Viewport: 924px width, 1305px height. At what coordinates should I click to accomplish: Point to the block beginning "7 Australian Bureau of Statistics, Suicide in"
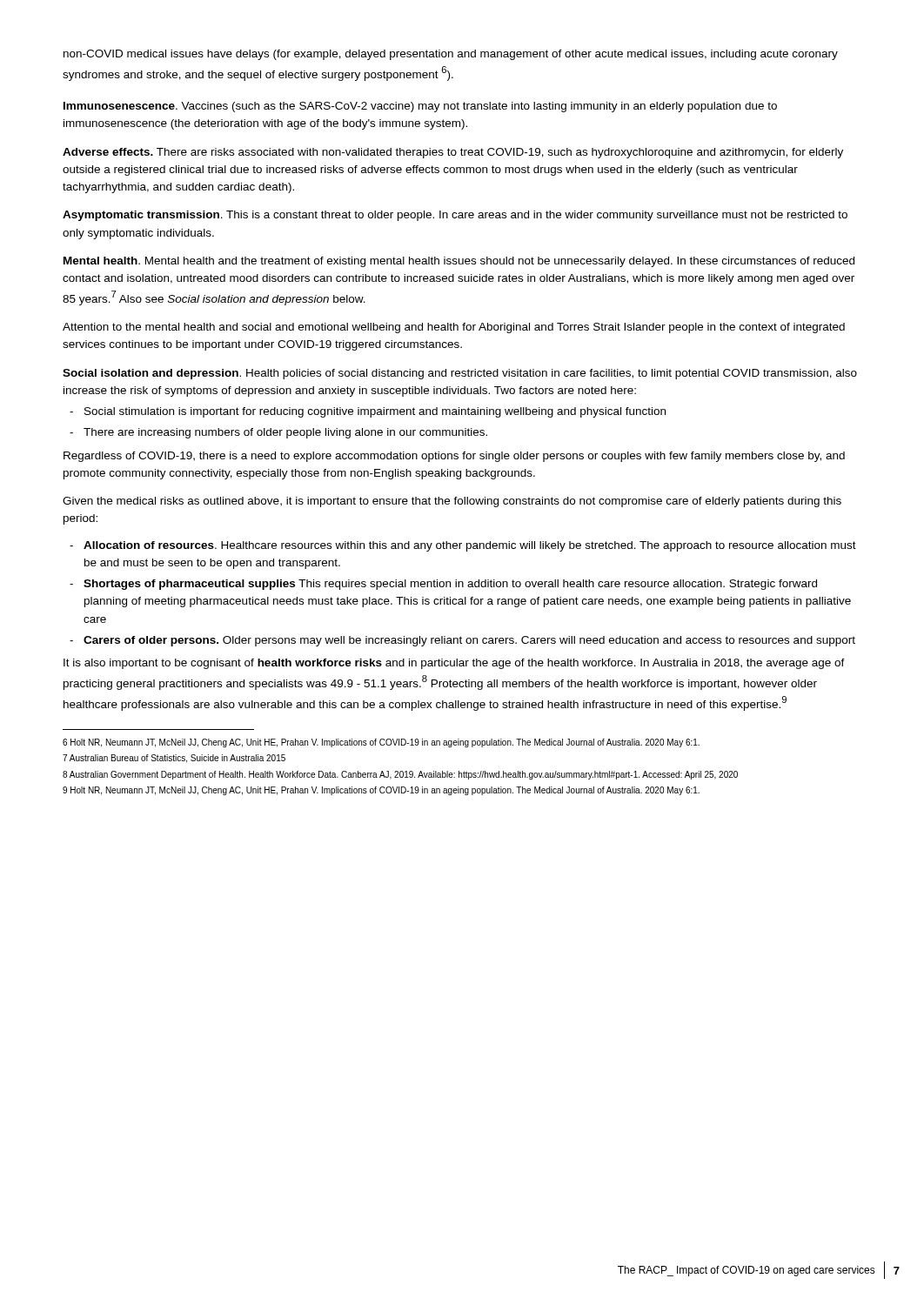click(x=462, y=759)
